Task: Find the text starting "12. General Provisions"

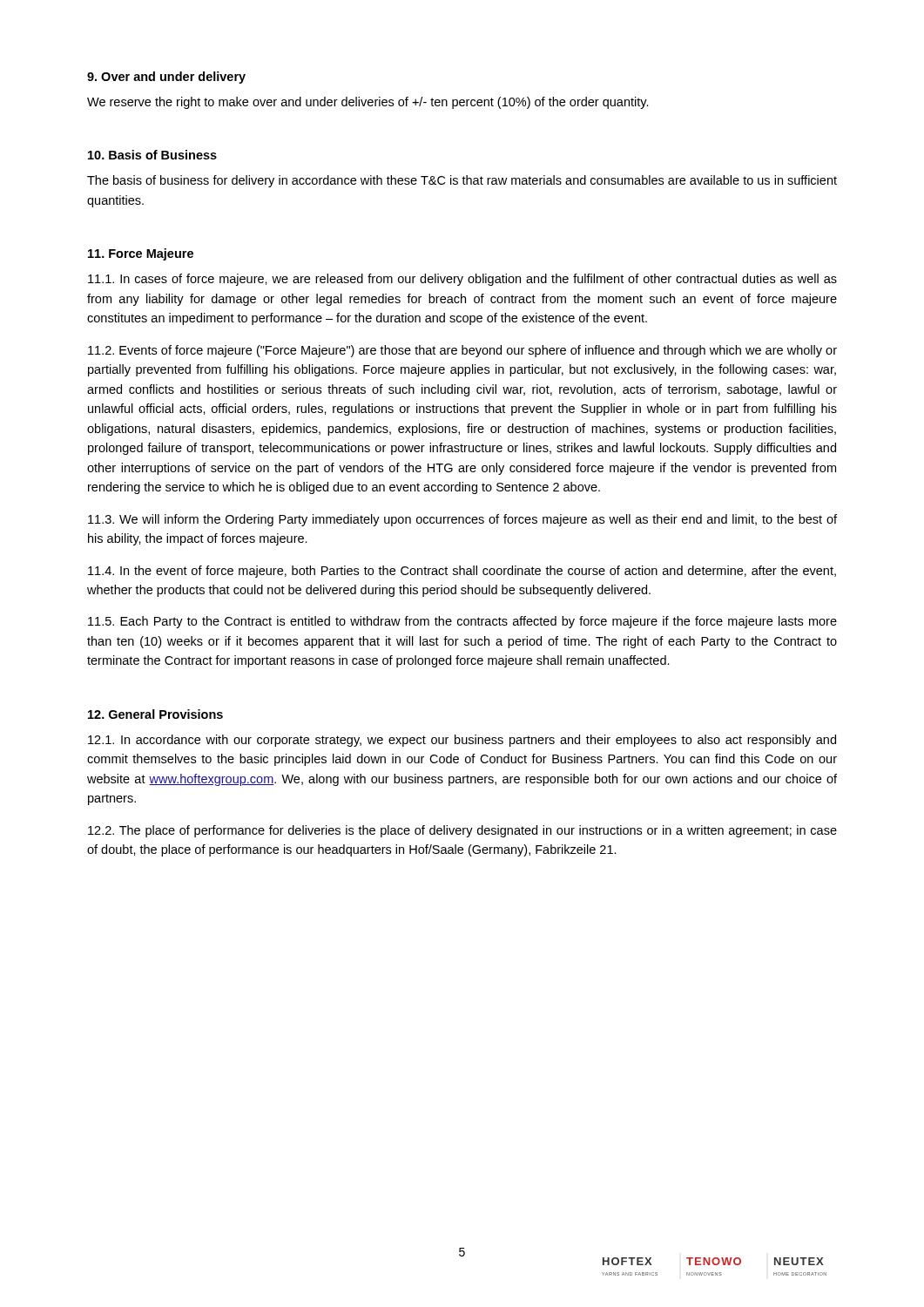Action: [x=155, y=714]
